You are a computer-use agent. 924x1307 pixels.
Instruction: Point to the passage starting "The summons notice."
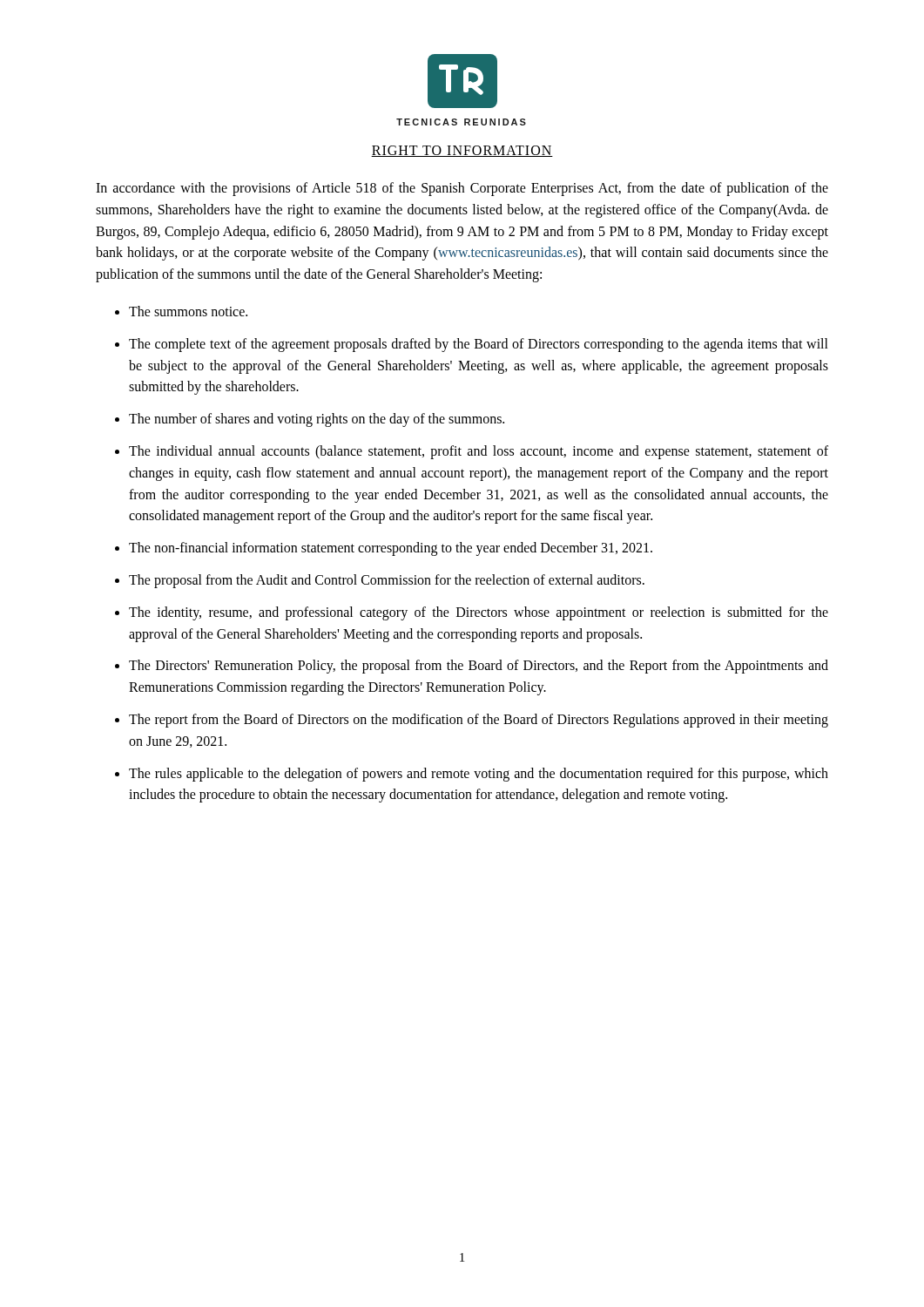pyautogui.click(x=189, y=312)
